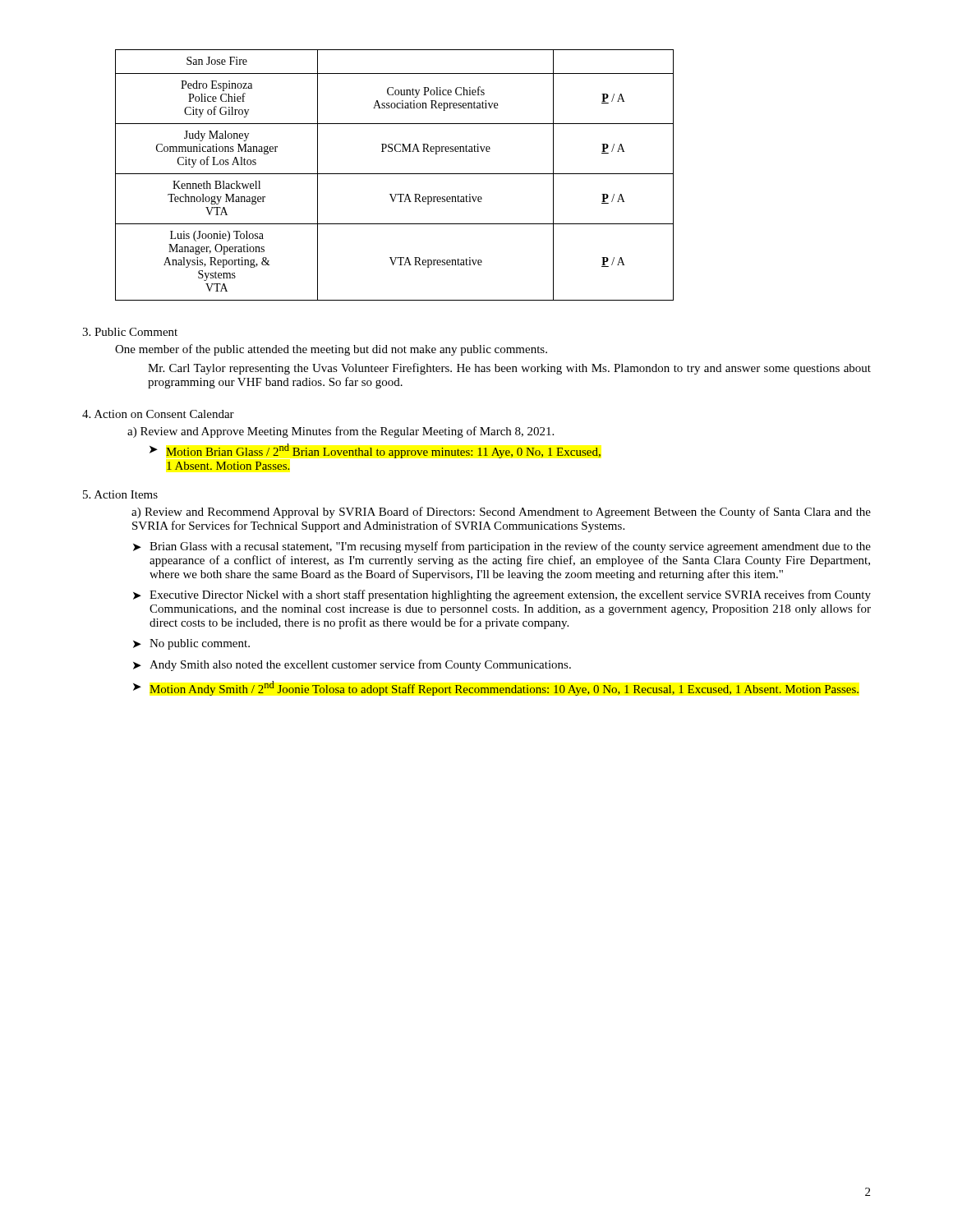Find the text starting "➤ No public comment."
This screenshot has width=953, height=1232.
tap(191, 644)
